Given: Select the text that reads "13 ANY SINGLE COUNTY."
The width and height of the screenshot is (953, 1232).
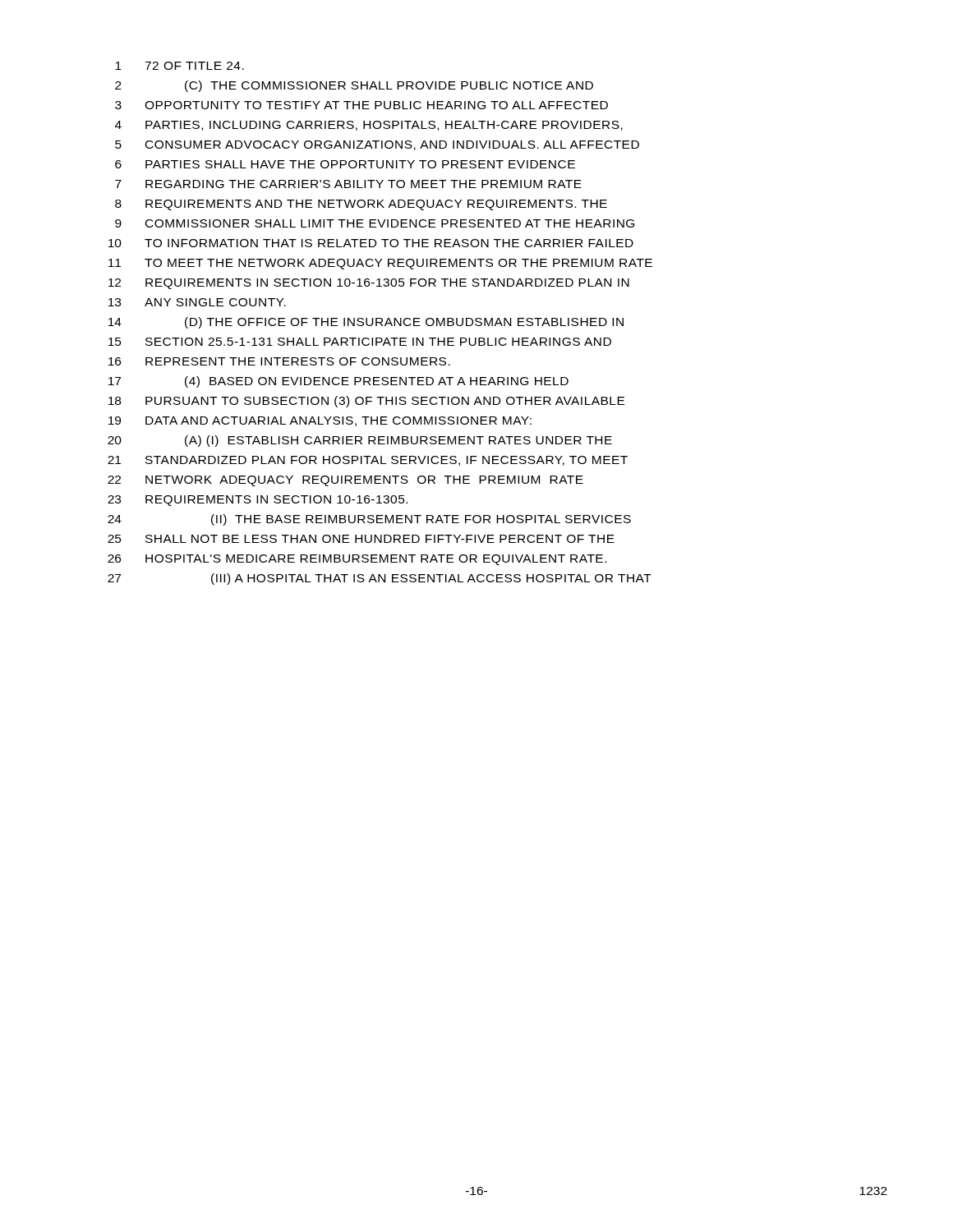Looking at the screenshot, I should pos(189,302).
